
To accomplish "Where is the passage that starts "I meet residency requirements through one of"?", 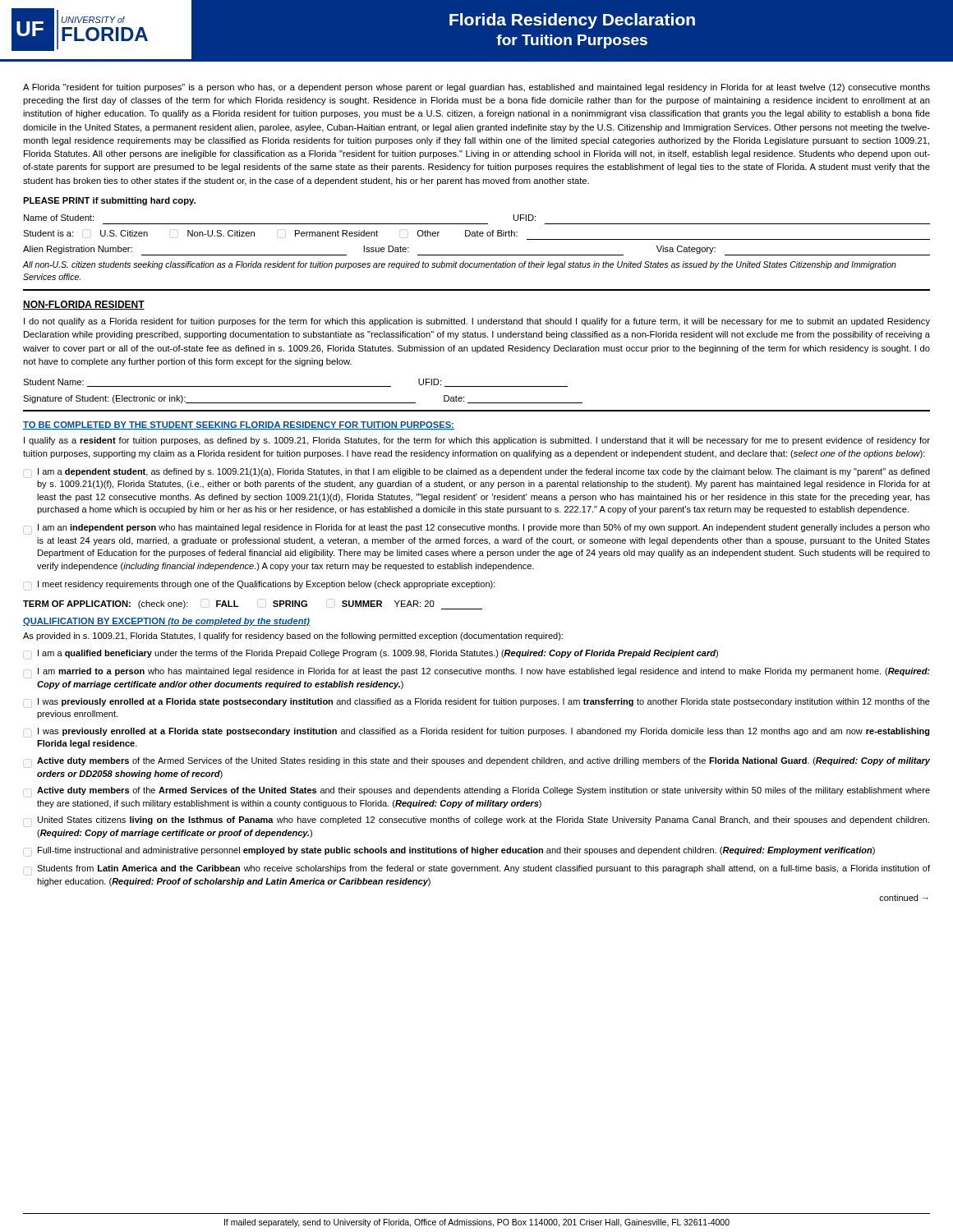I will coord(476,585).
